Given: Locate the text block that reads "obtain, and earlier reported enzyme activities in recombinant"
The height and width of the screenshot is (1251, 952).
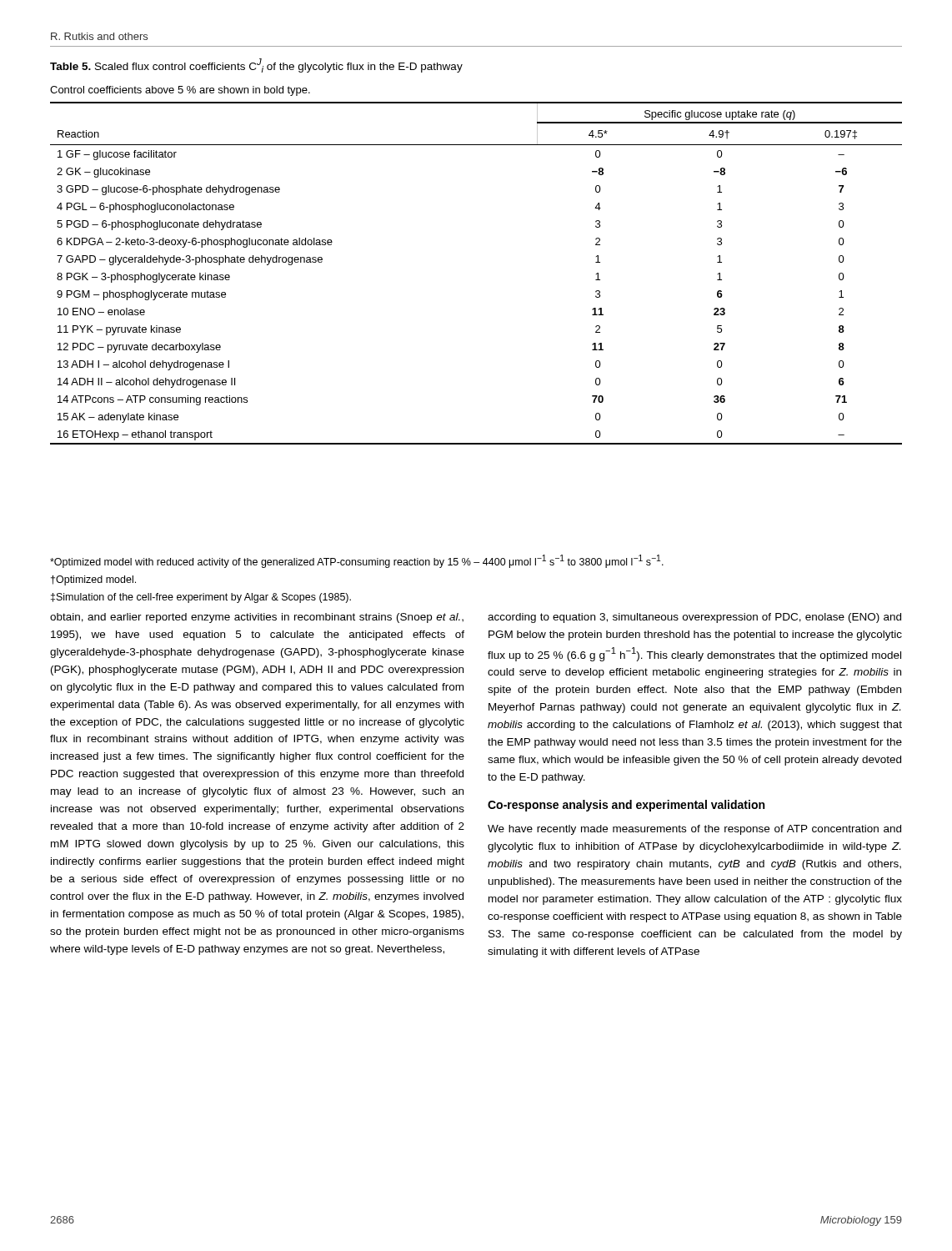Looking at the screenshot, I should pos(257,783).
